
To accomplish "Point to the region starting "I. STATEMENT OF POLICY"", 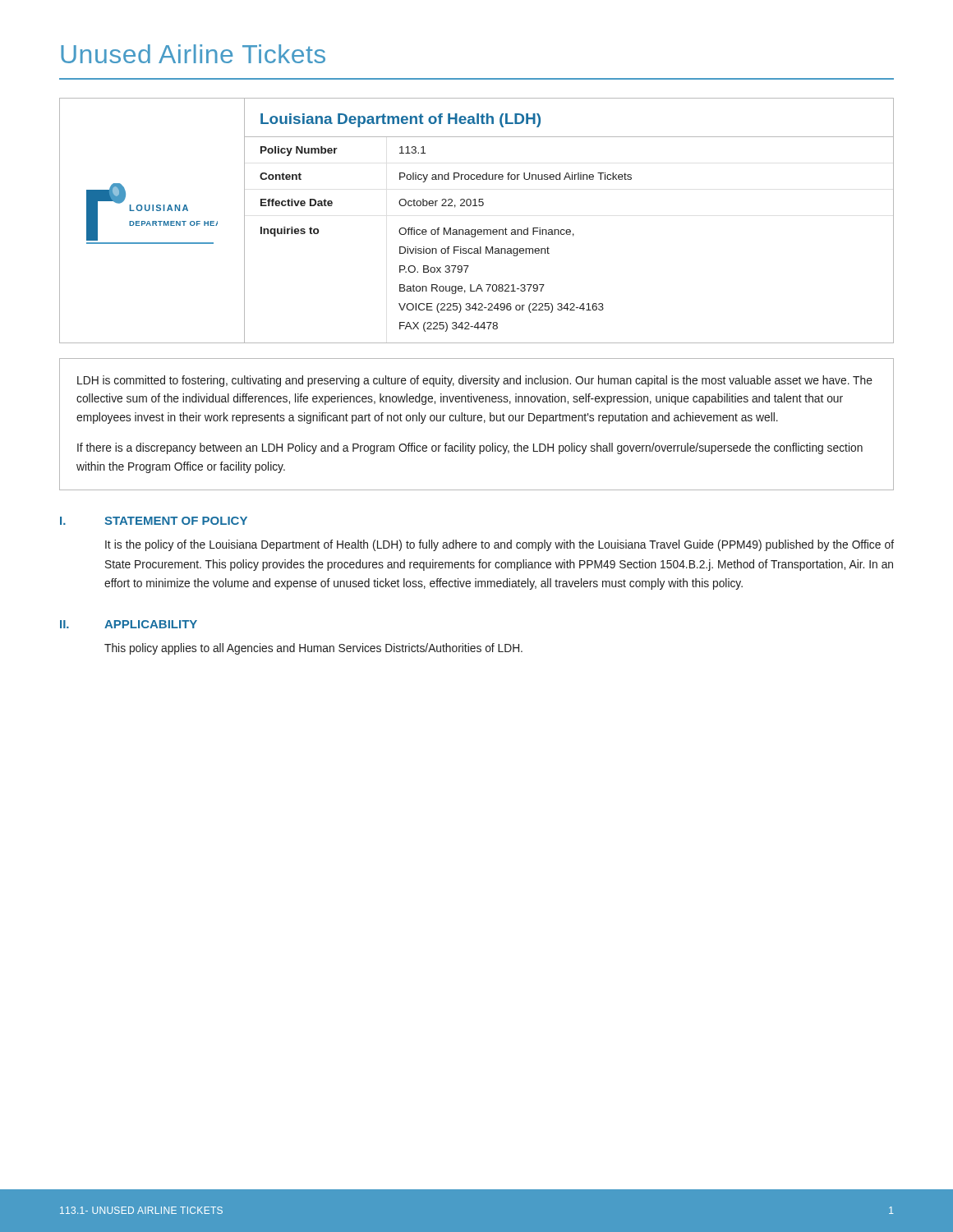I will point(153,521).
